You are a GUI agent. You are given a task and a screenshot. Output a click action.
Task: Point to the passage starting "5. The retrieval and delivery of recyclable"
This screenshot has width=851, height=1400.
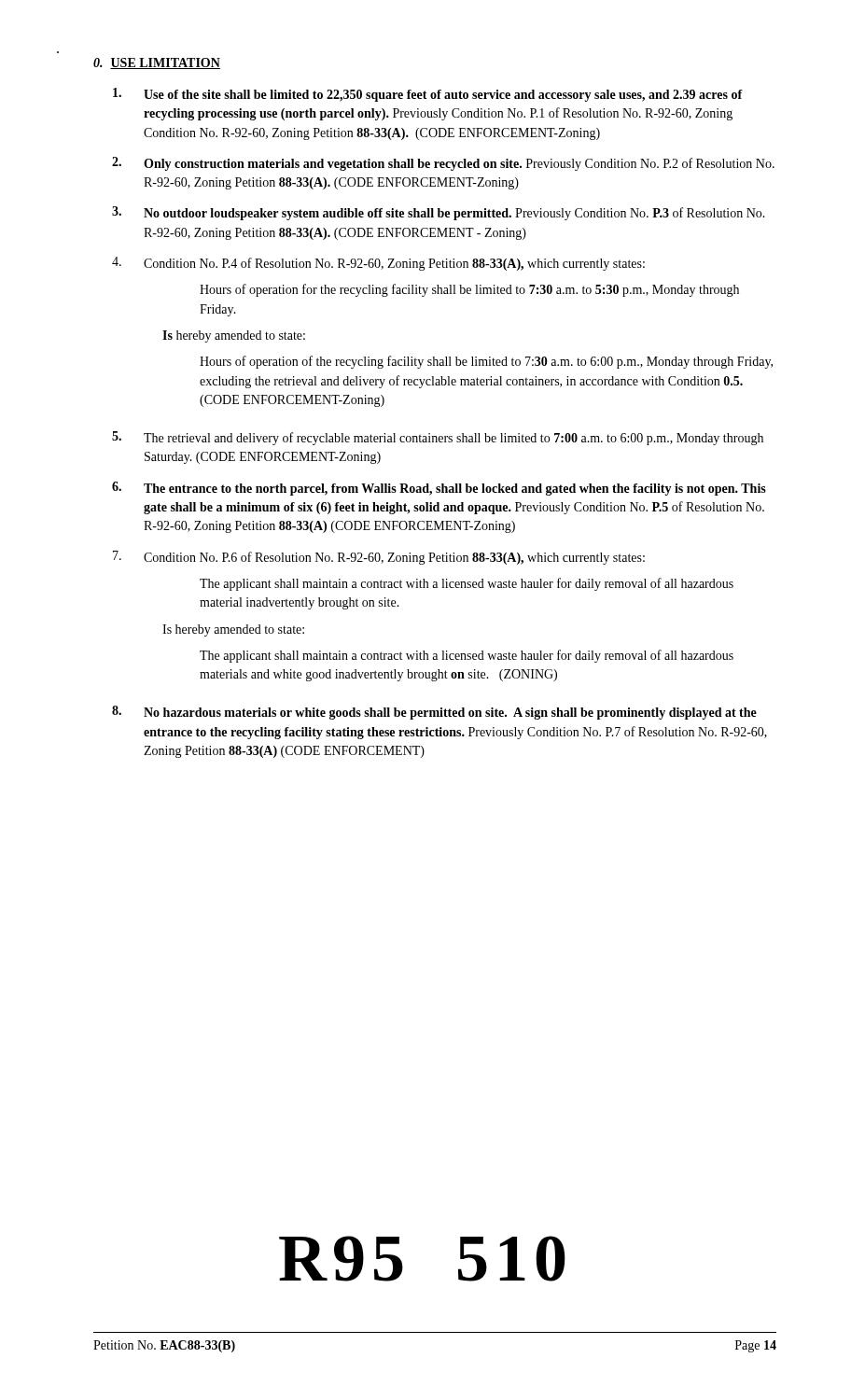pos(444,448)
